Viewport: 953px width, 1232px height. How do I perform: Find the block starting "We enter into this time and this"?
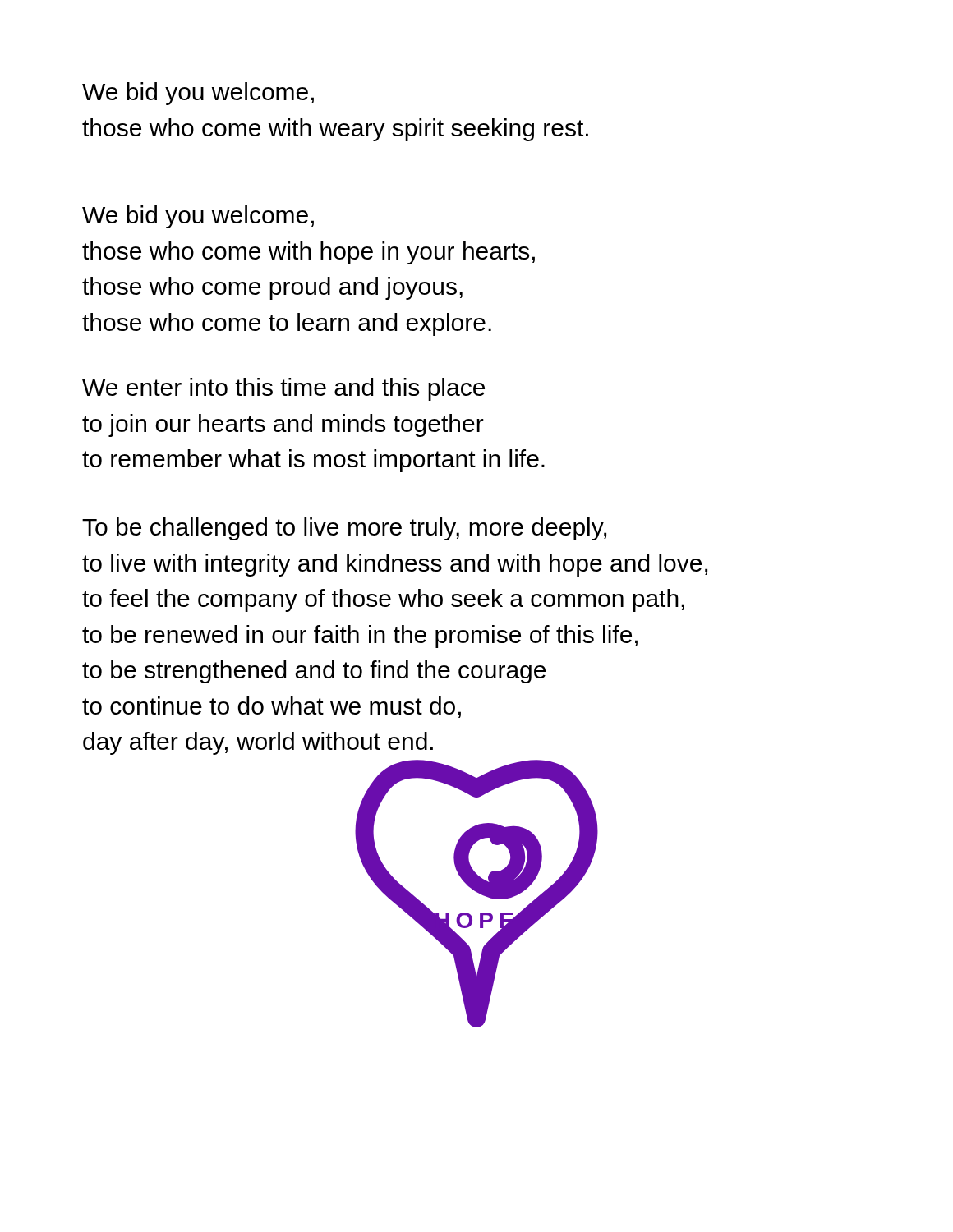tap(314, 423)
